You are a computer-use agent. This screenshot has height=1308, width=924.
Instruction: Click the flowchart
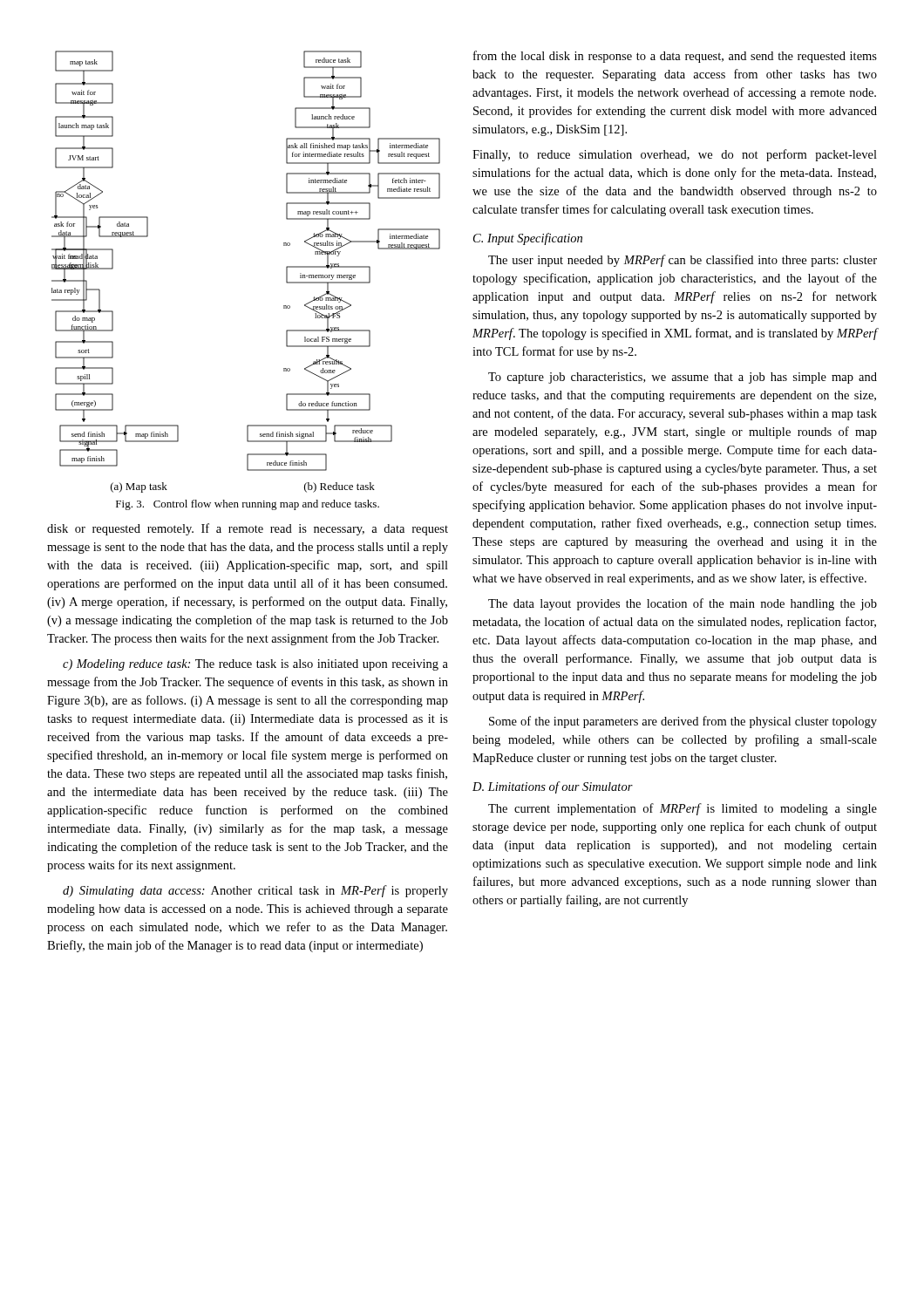tap(248, 270)
